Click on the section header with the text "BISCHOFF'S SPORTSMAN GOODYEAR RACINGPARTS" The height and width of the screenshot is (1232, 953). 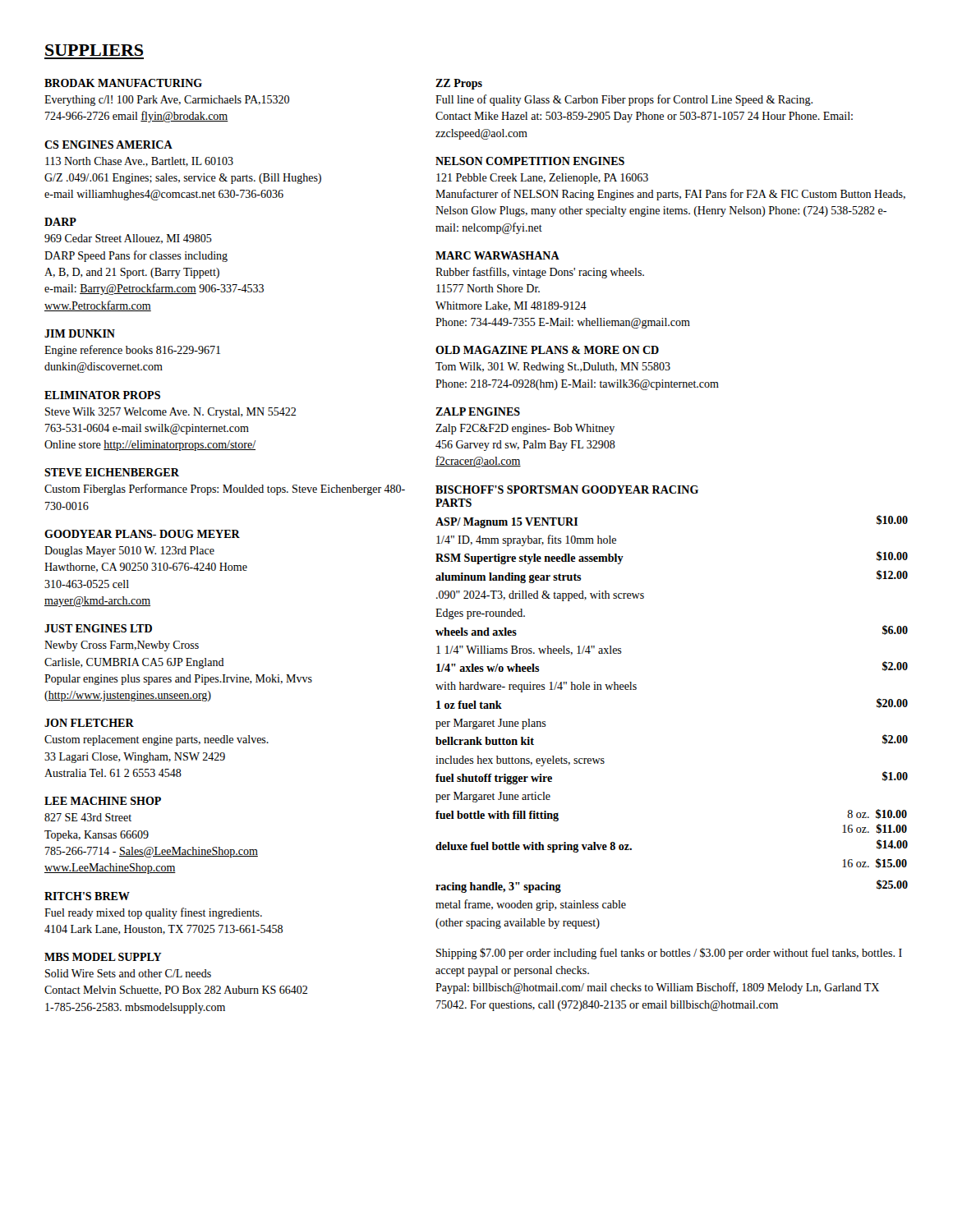[x=567, y=496]
